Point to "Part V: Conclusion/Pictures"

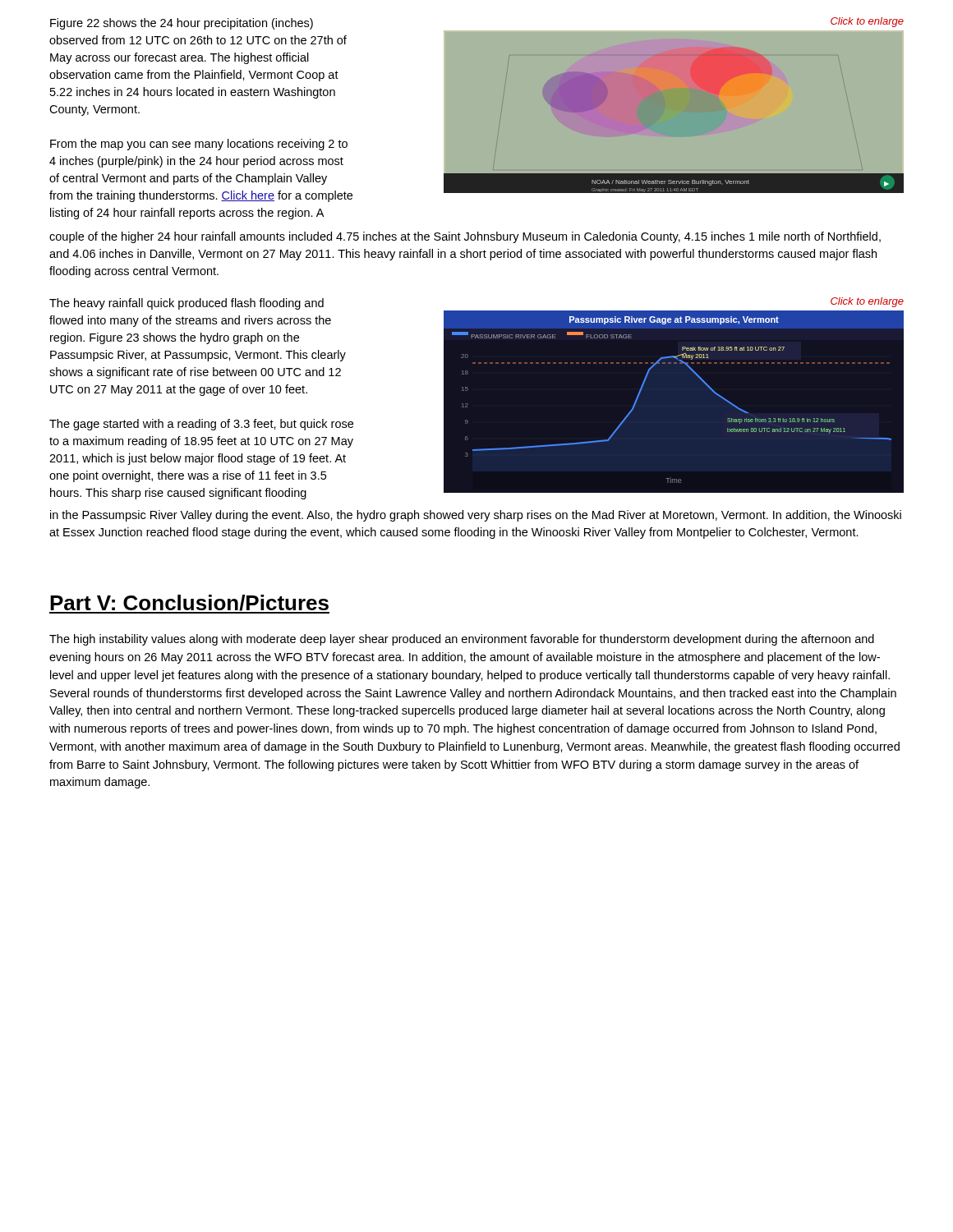tap(189, 604)
